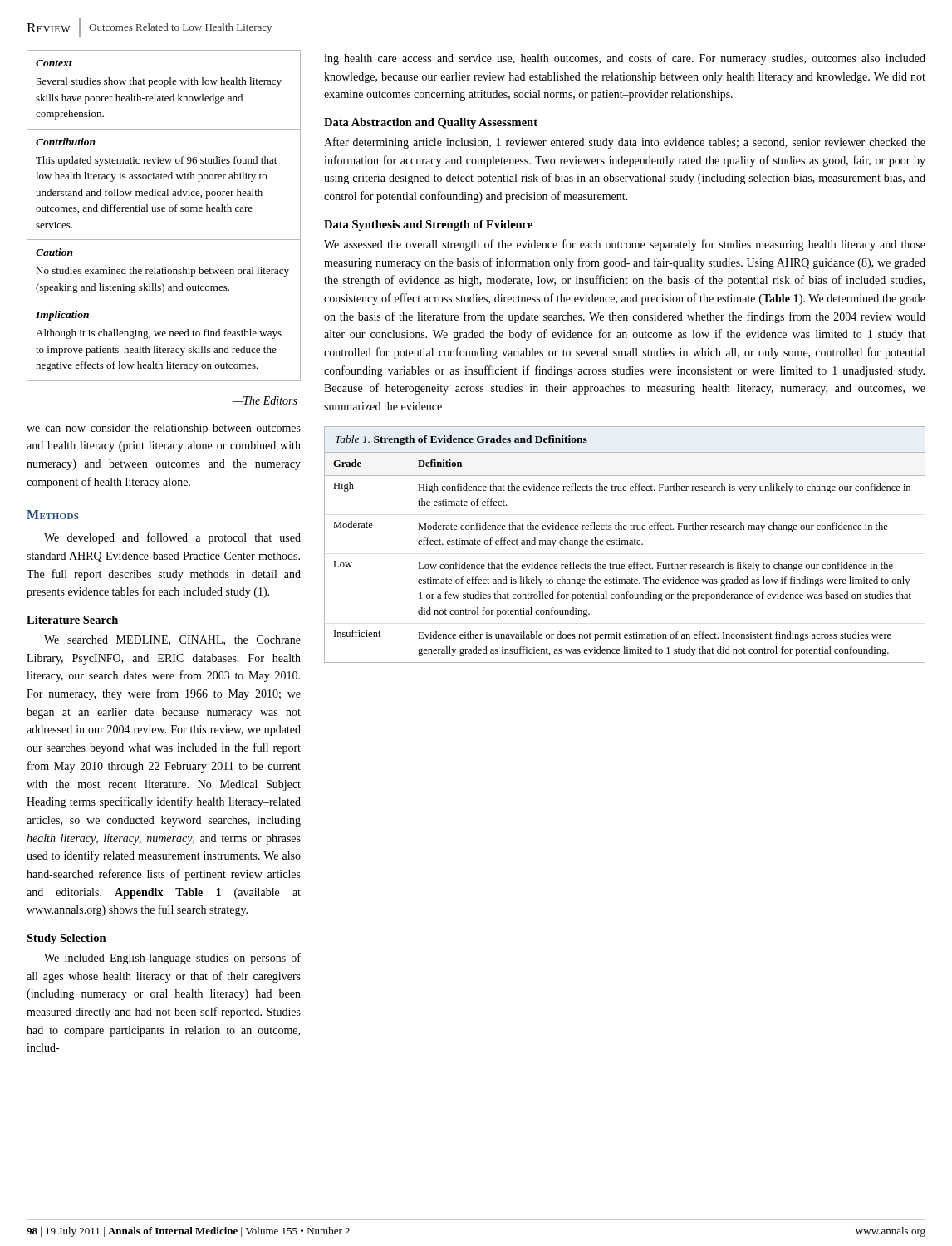Find the text block that says "We included English-language studies on persons of all"
Screen dimensions: 1246x952
click(x=164, y=1004)
